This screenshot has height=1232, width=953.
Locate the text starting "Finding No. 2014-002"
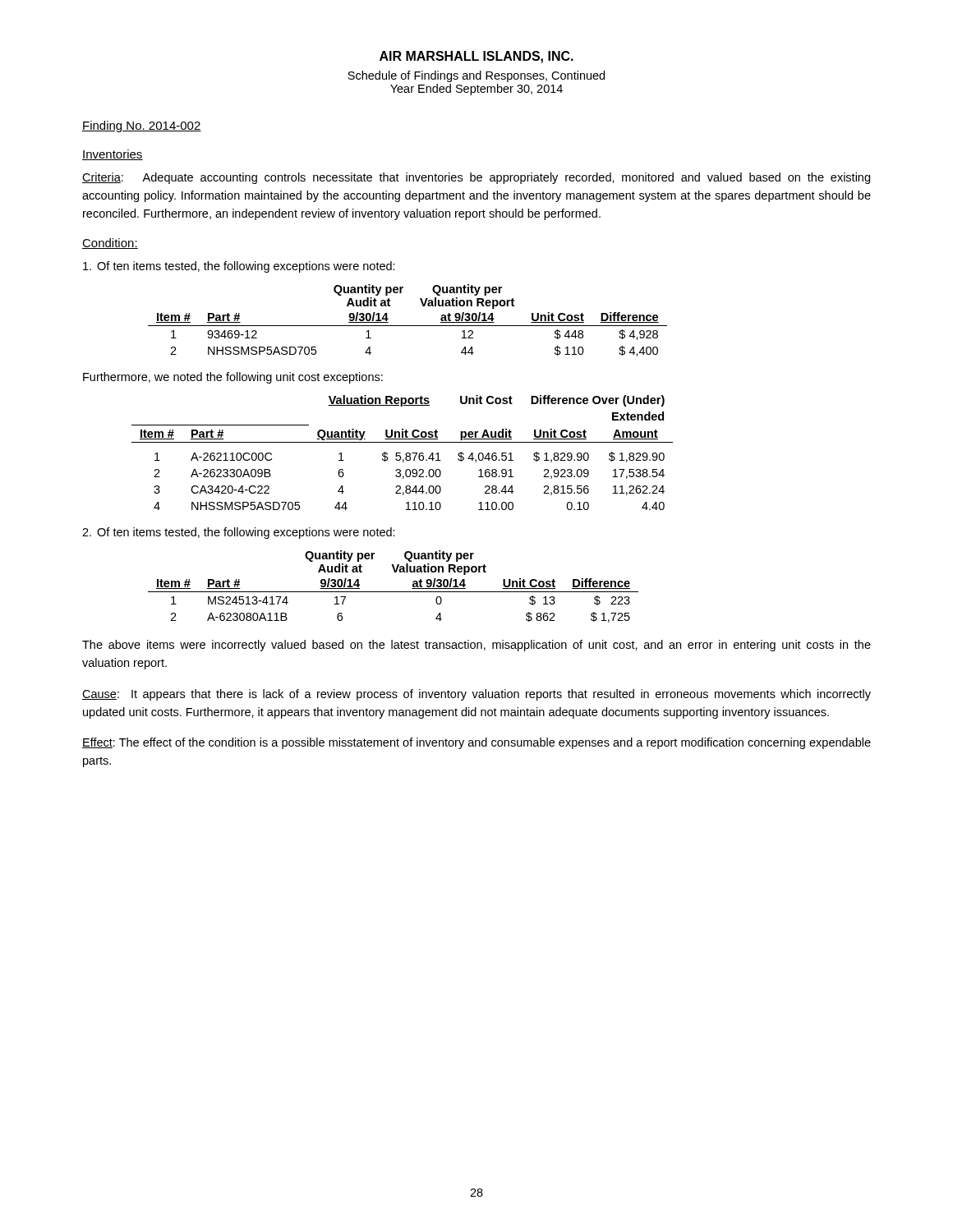(x=141, y=125)
